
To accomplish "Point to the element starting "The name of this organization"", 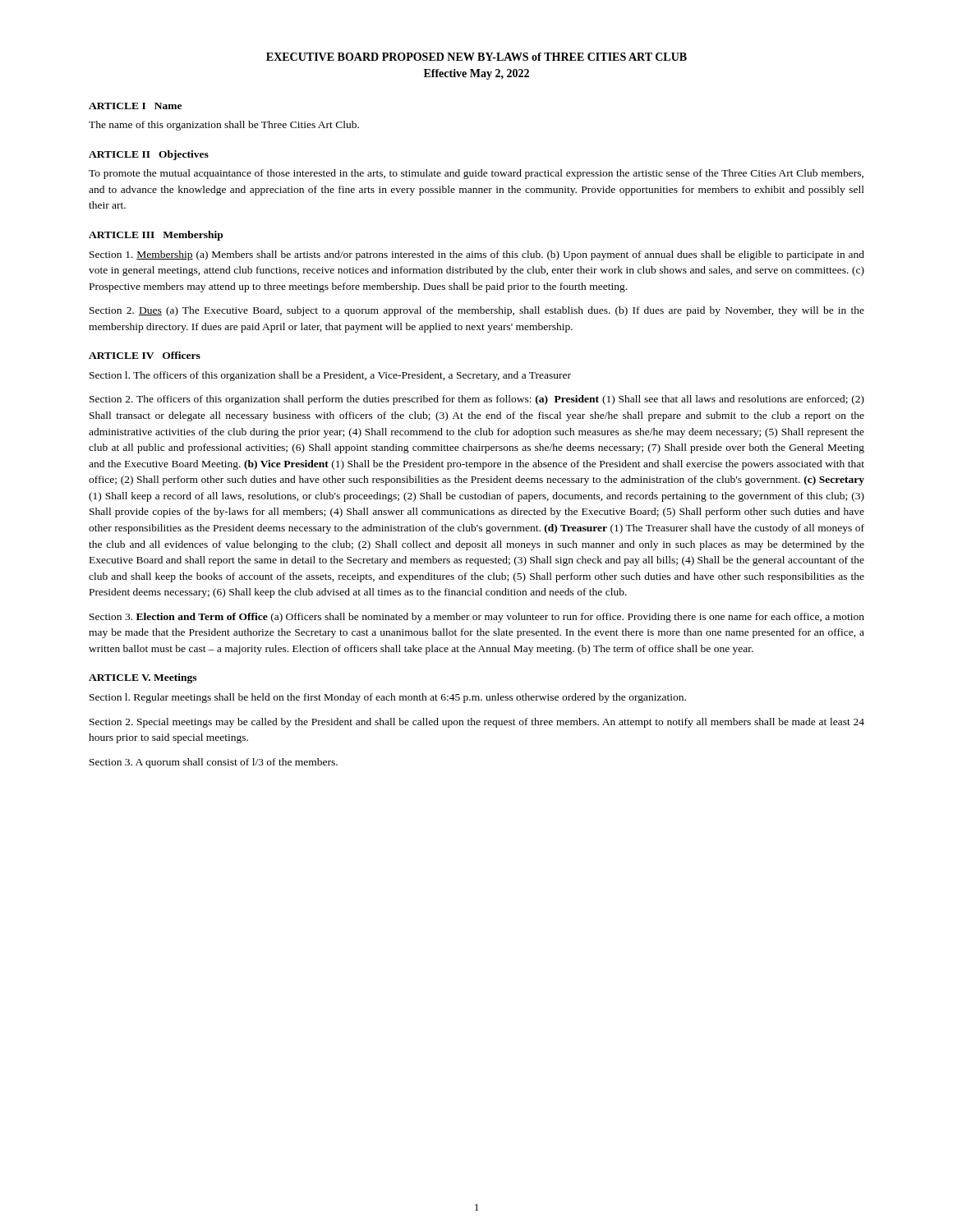I will pyautogui.click(x=224, y=125).
